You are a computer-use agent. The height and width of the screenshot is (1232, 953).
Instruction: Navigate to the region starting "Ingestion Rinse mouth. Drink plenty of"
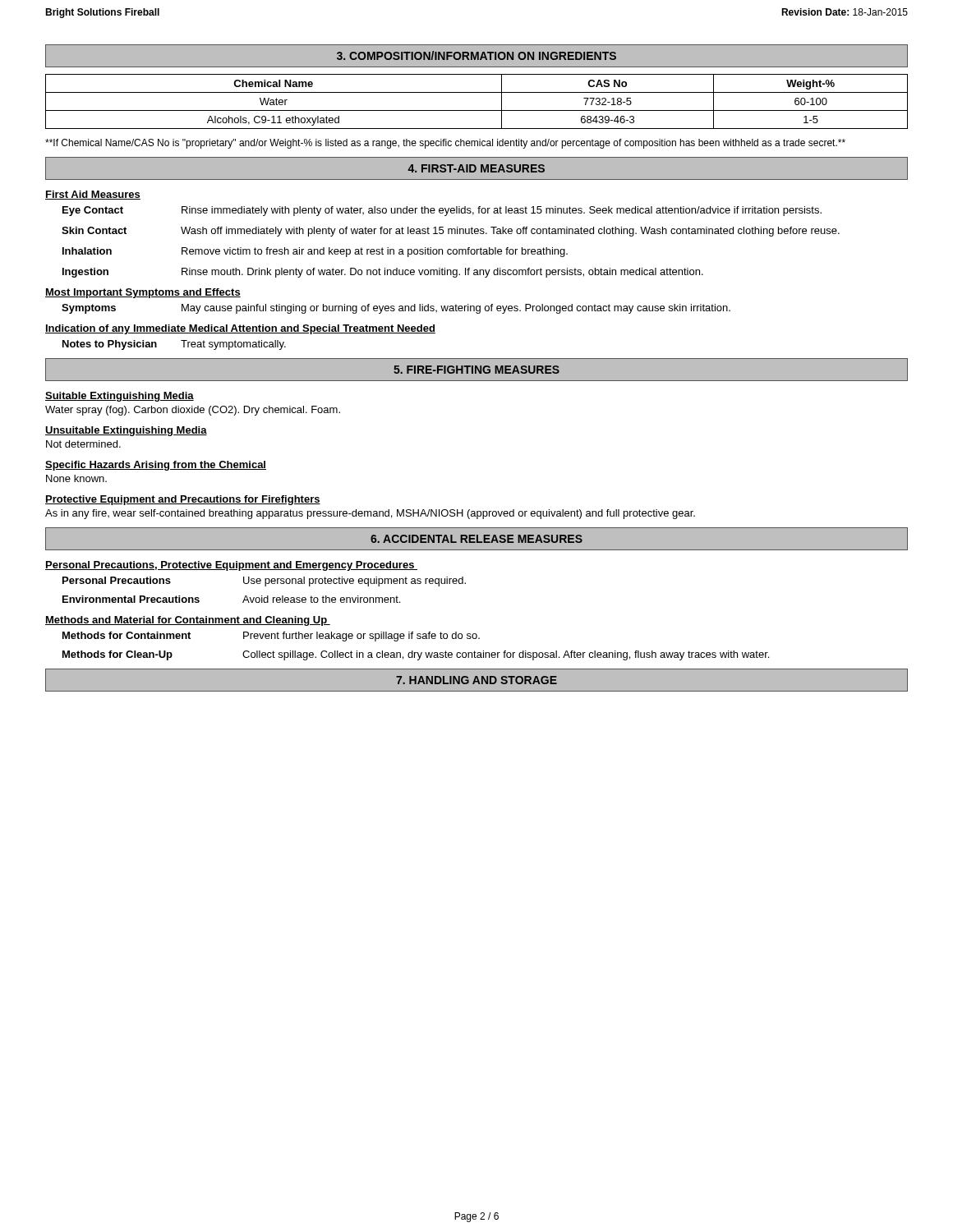click(485, 271)
